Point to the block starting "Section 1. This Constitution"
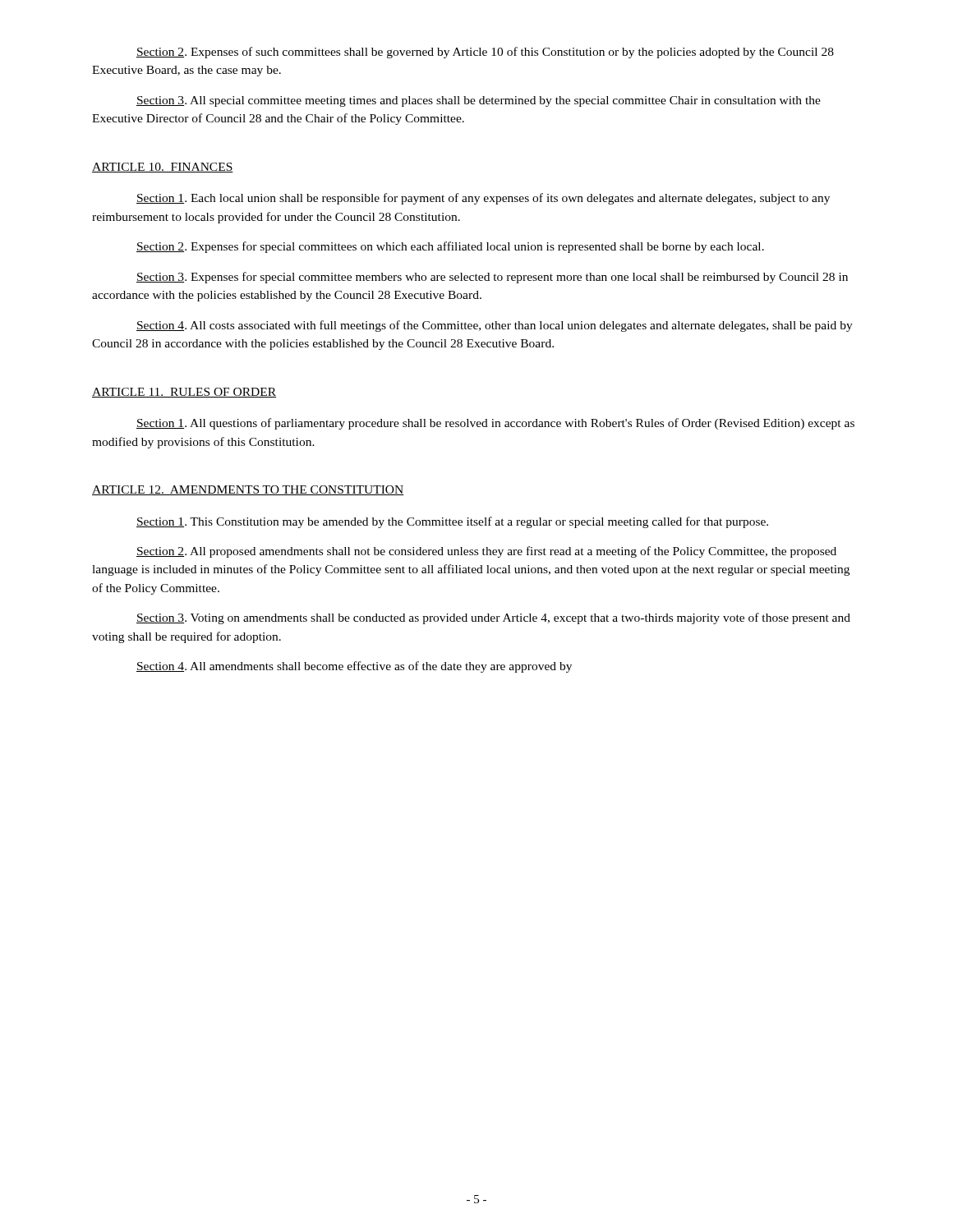This screenshot has width=953, height=1232. point(453,521)
